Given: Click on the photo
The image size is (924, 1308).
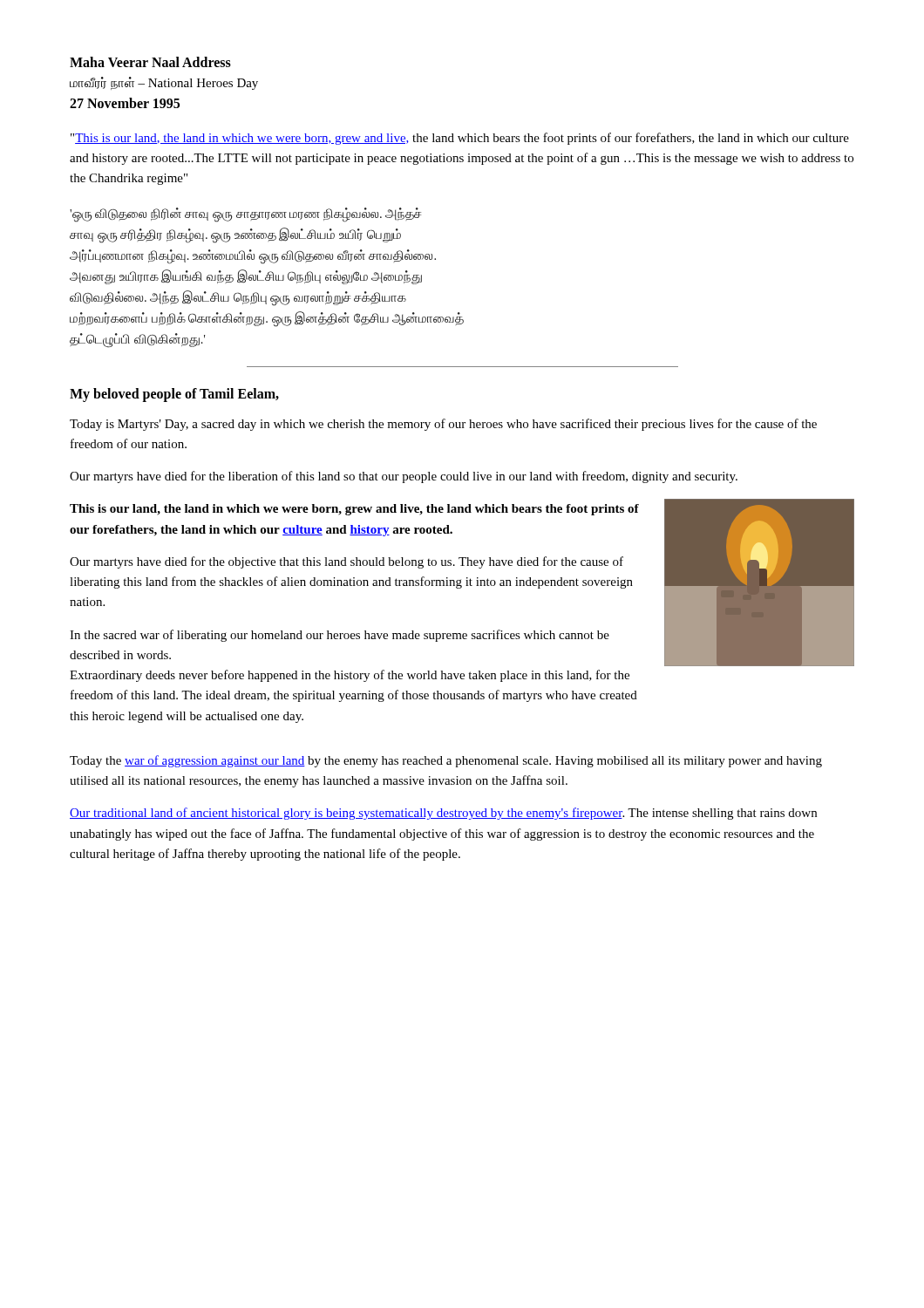Looking at the screenshot, I should (x=759, y=583).
